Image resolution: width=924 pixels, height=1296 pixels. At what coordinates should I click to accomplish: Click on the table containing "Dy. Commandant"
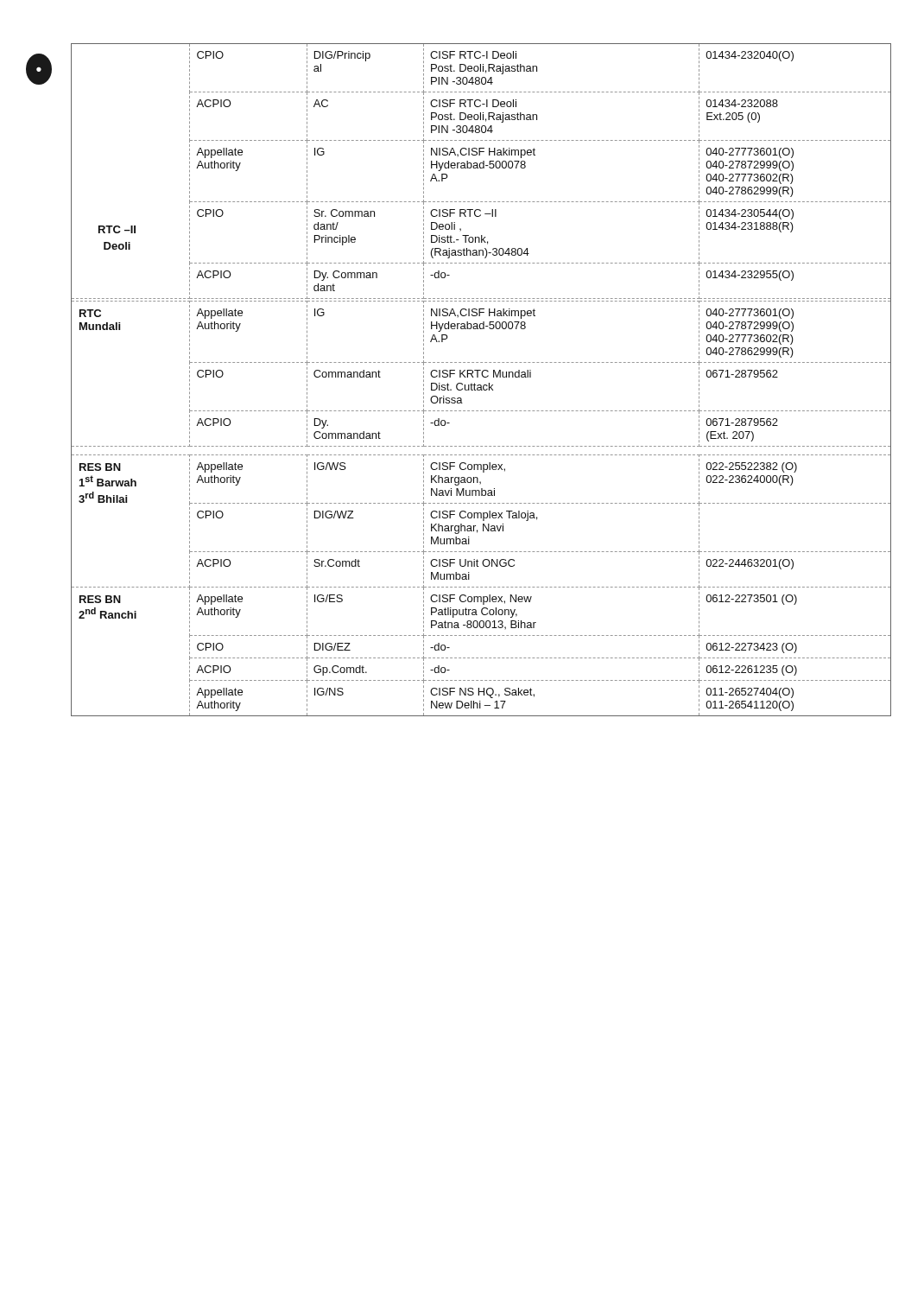(481, 380)
